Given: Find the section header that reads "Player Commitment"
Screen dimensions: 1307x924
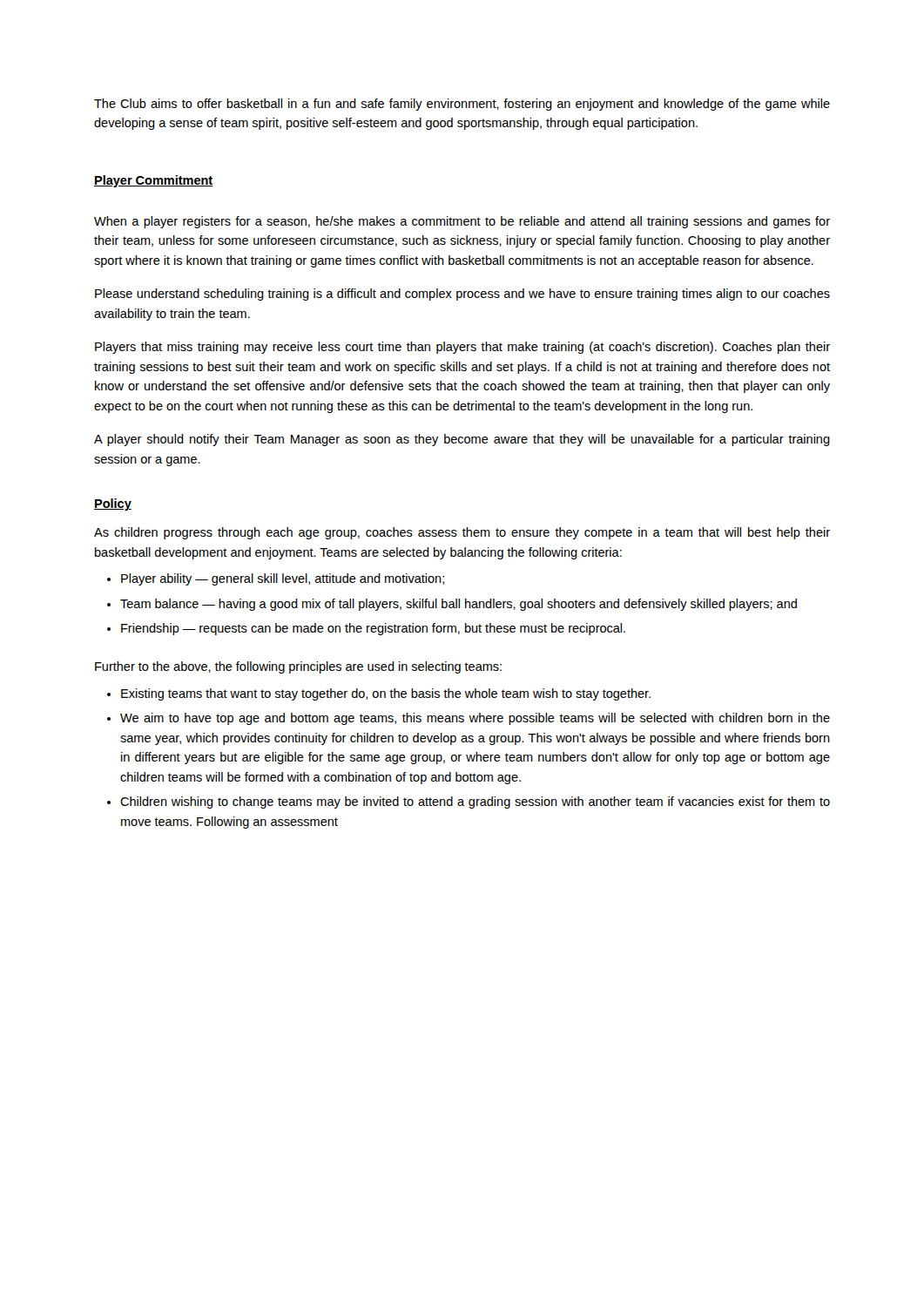Looking at the screenshot, I should (x=153, y=180).
